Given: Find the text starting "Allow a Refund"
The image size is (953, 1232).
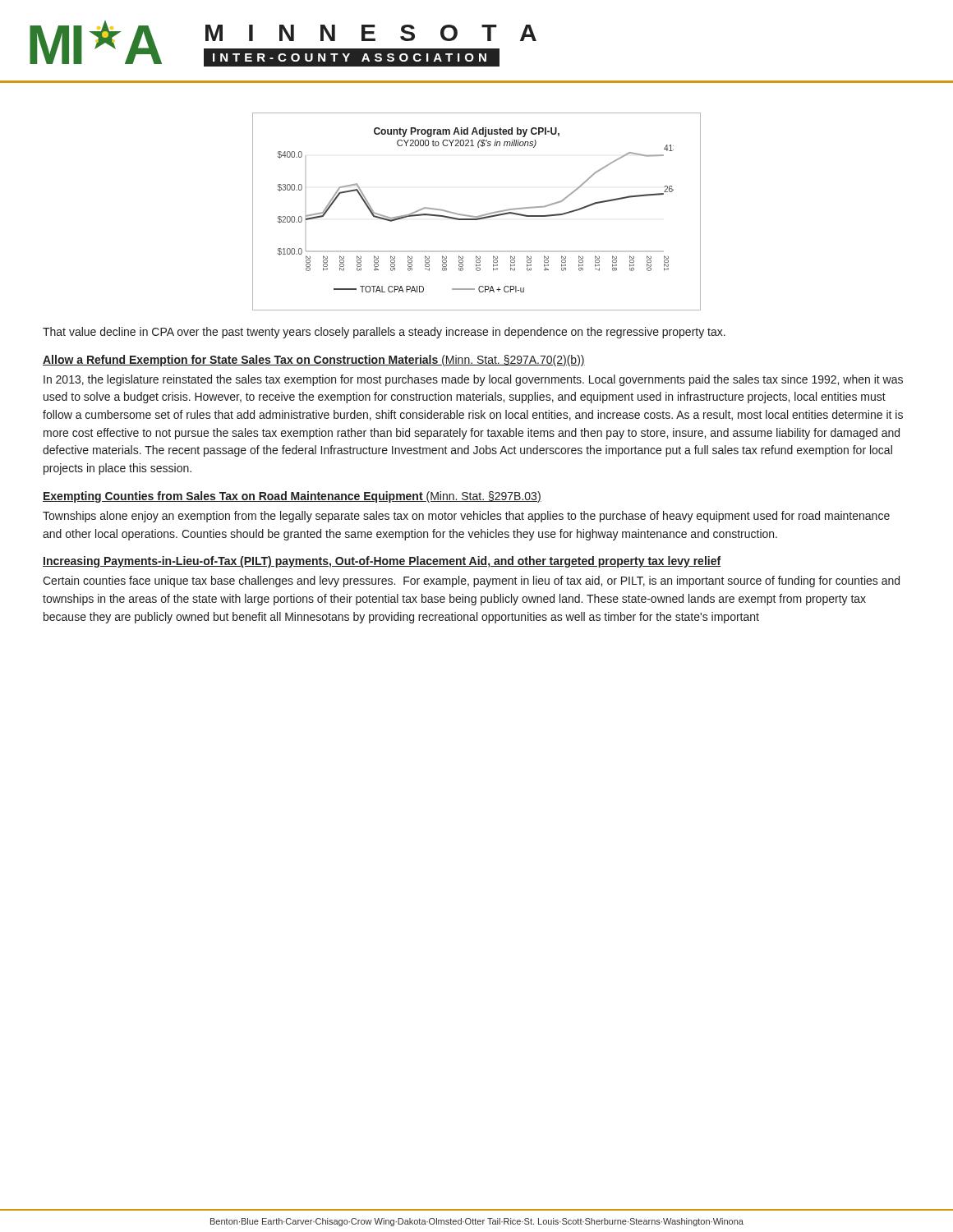Looking at the screenshot, I should point(314,359).
